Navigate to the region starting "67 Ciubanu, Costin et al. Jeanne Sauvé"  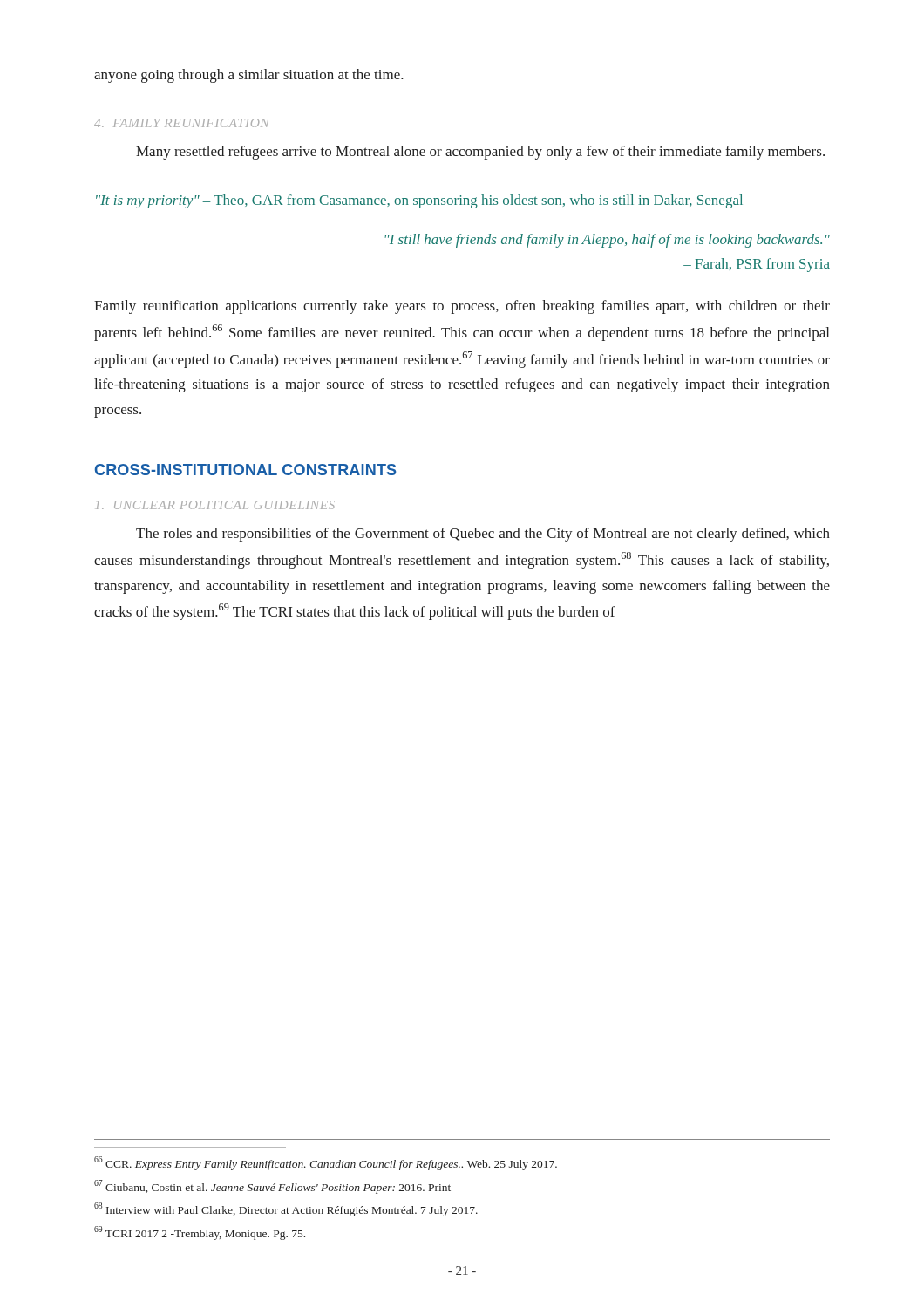273,1186
